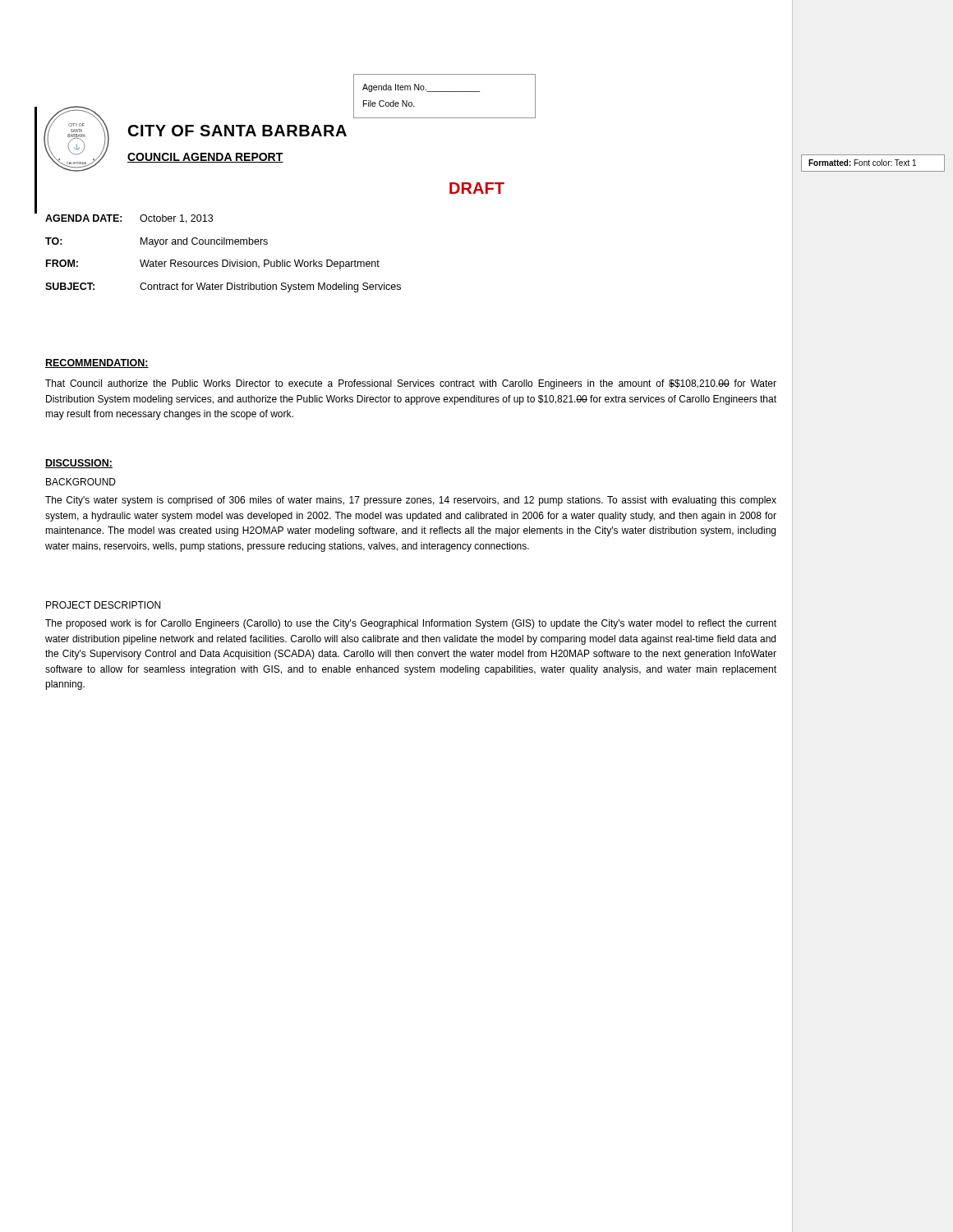Navigate to the passage starting "PROJECT DESCRIPTION"
The height and width of the screenshot is (1232, 953).
[103, 605]
